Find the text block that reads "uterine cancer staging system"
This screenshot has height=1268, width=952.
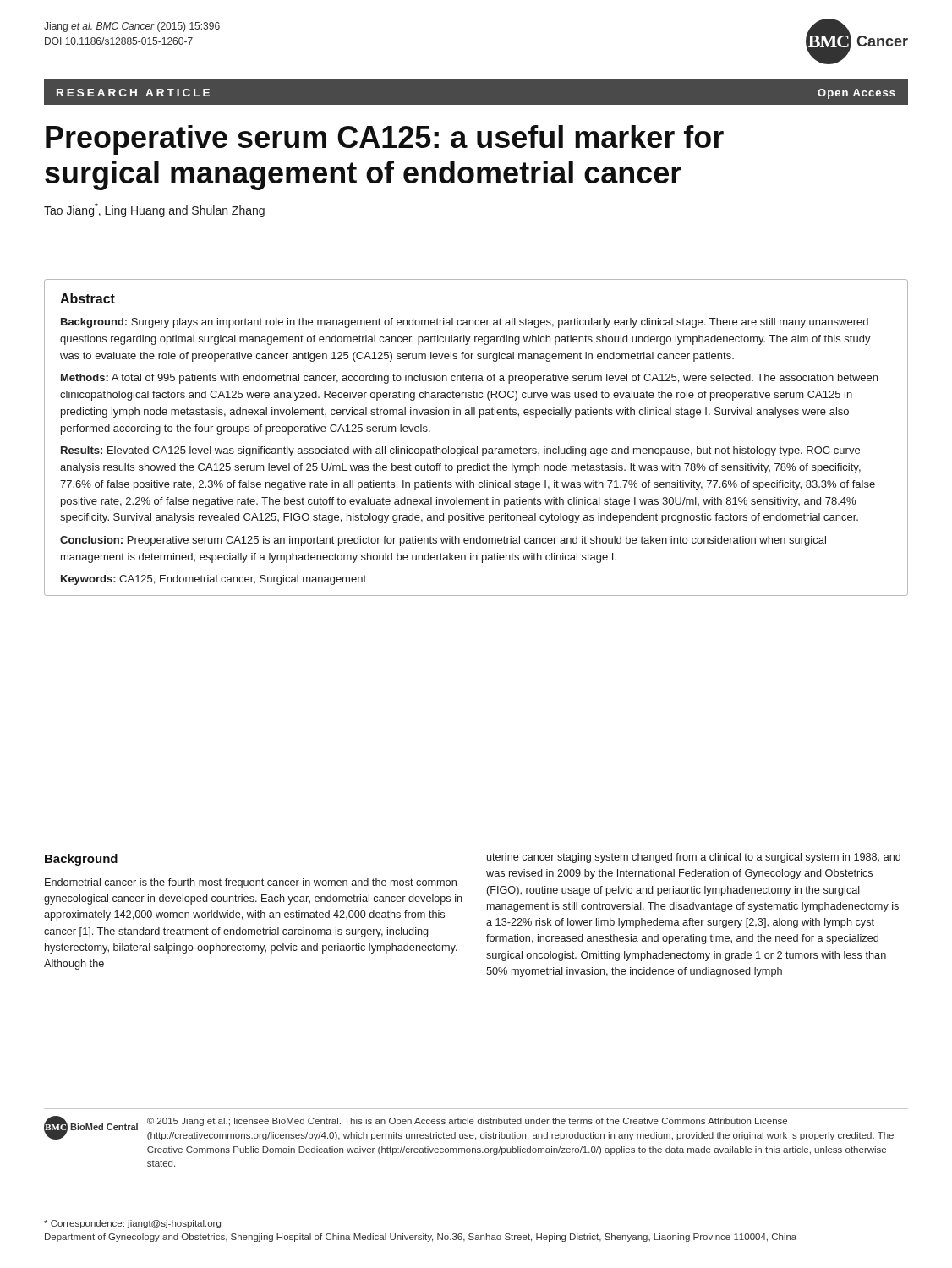[694, 914]
